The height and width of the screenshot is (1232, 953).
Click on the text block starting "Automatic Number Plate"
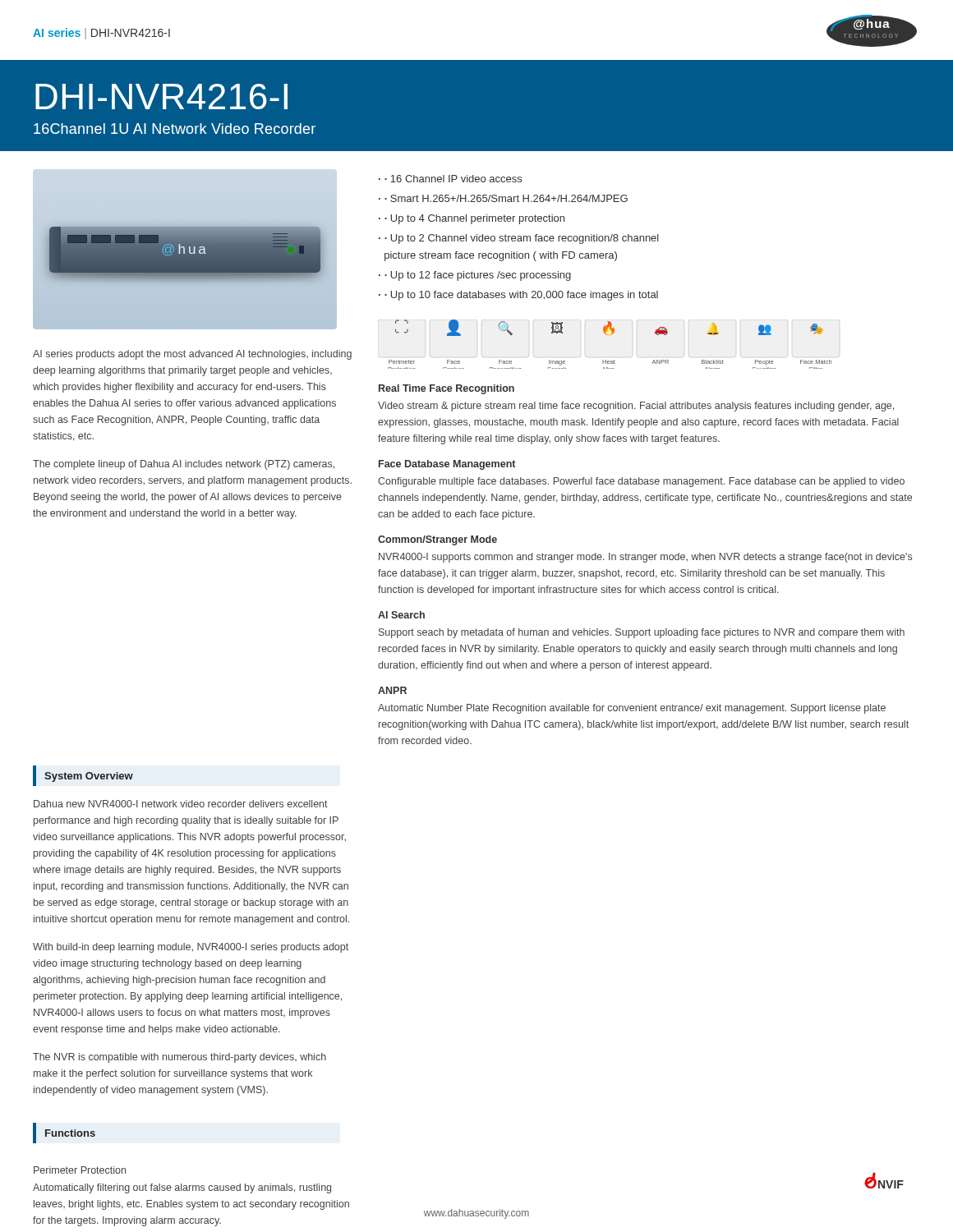click(x=643, y=724)
